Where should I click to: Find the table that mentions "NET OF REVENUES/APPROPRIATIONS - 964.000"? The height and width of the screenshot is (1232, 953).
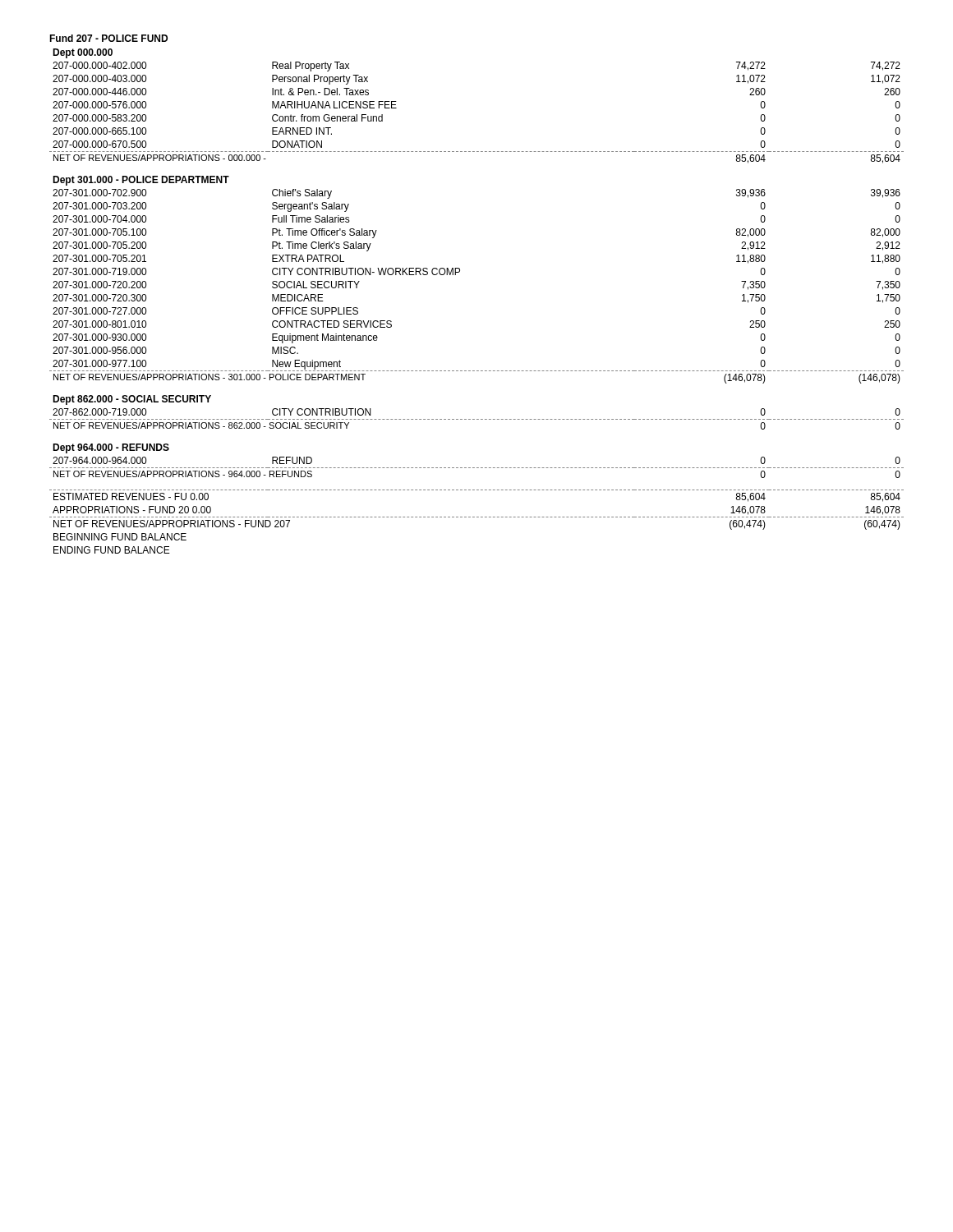click(x=476, y=301)
